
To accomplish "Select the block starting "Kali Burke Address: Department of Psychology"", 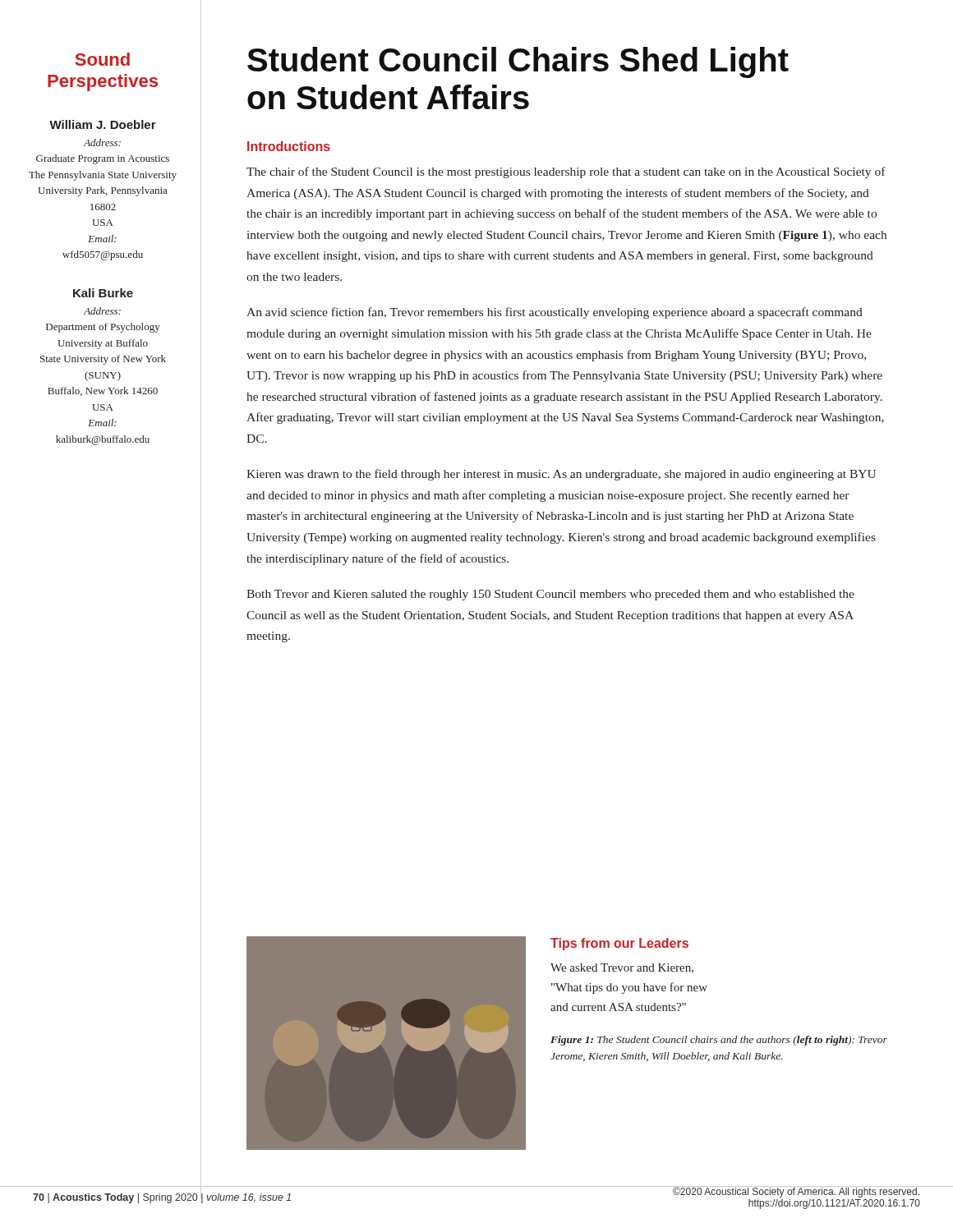I will [103, 366].
